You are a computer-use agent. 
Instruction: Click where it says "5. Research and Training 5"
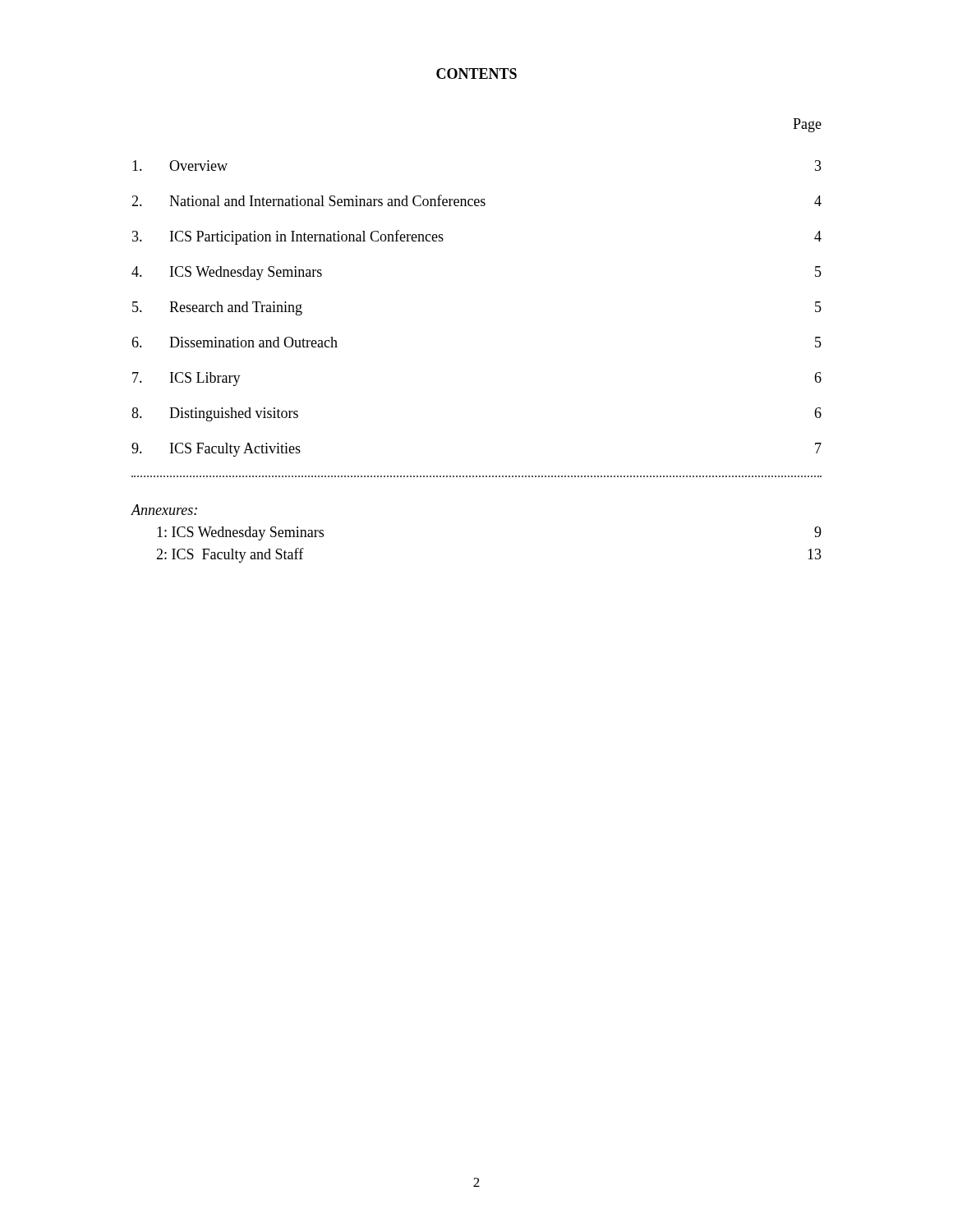pyautogui.click(x=236, y=308)
